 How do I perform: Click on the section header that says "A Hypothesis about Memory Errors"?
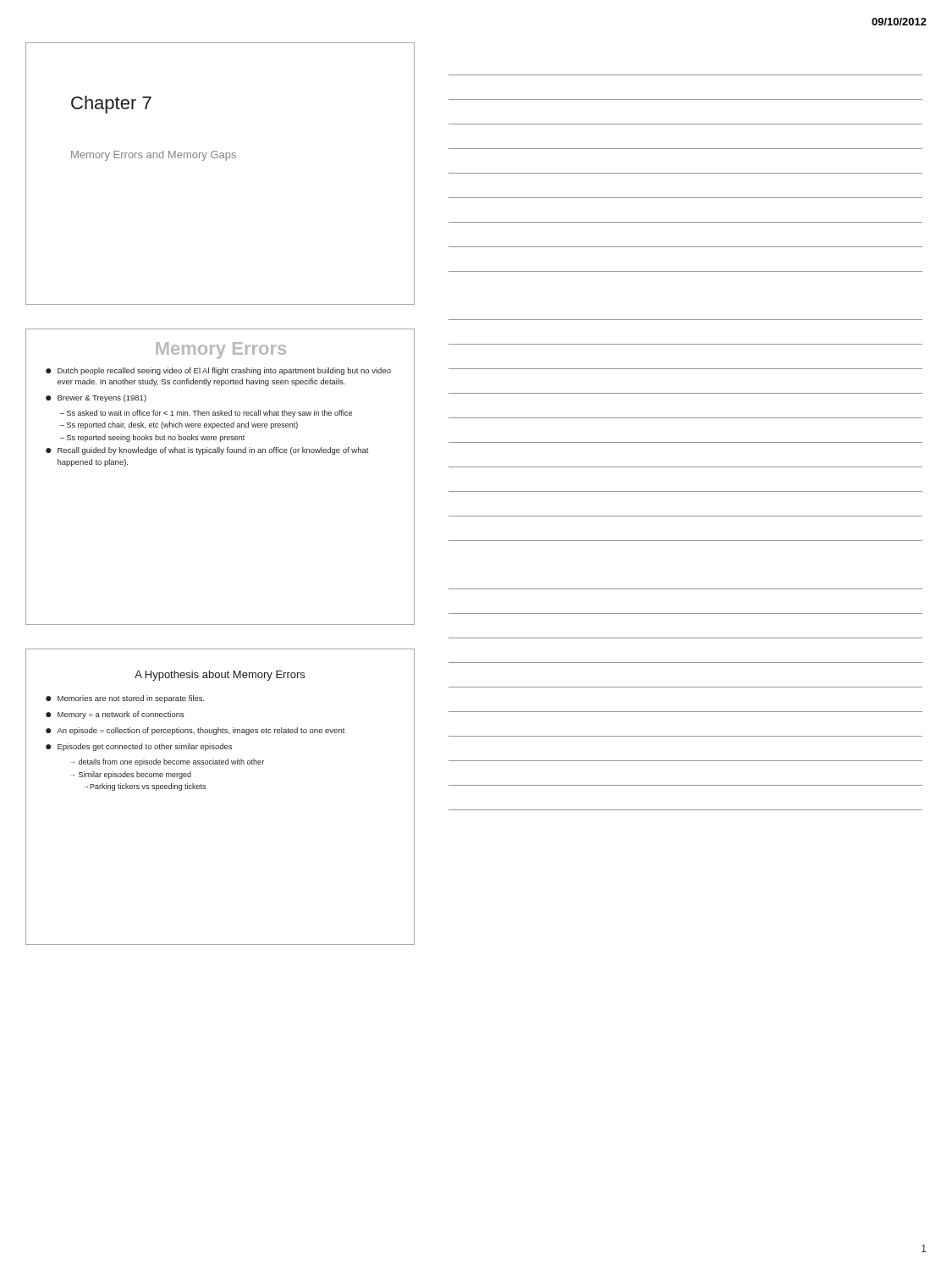point(220,674)
